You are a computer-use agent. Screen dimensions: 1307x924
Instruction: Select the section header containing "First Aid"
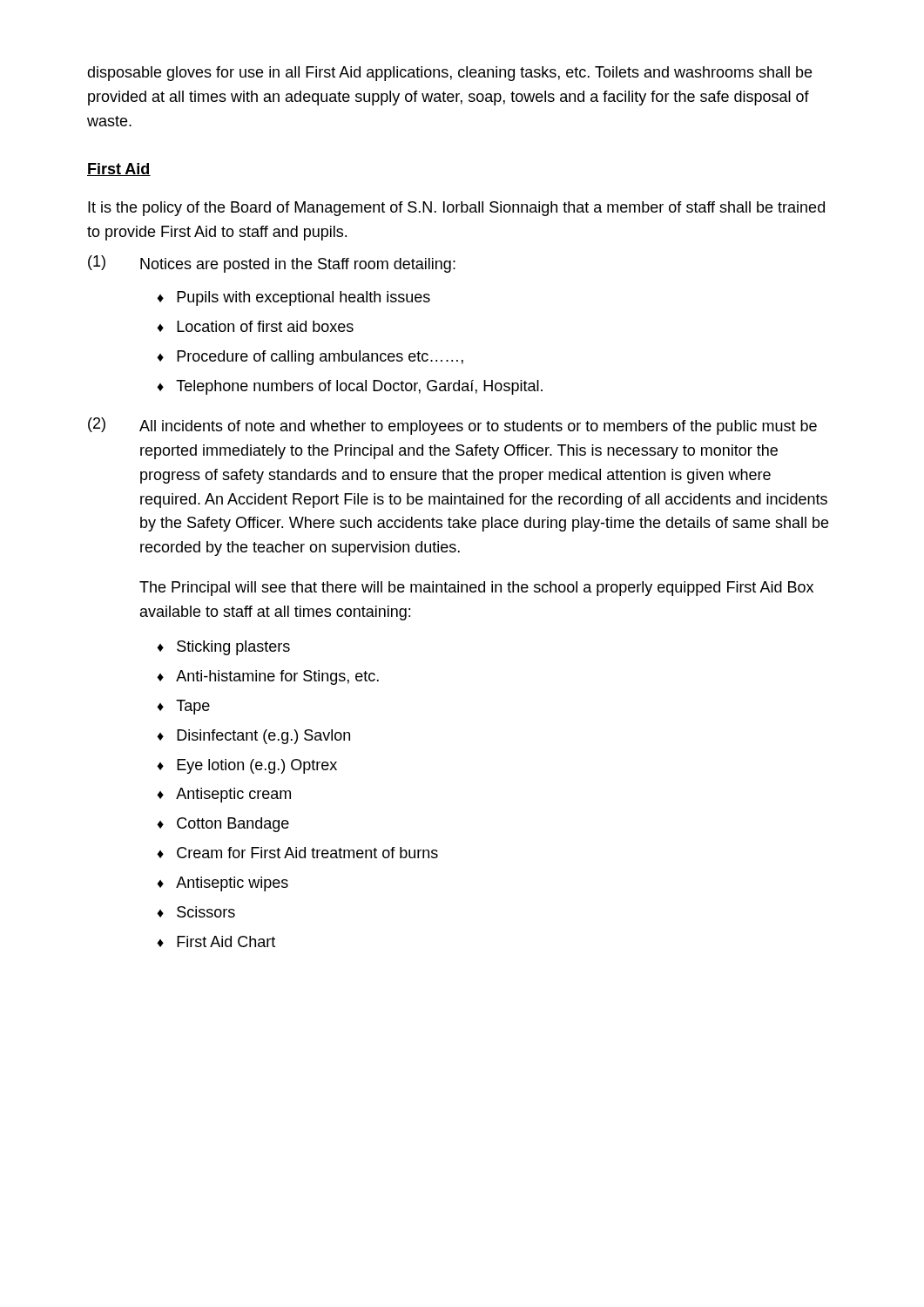pyautogui.click(x=119, y=169)
